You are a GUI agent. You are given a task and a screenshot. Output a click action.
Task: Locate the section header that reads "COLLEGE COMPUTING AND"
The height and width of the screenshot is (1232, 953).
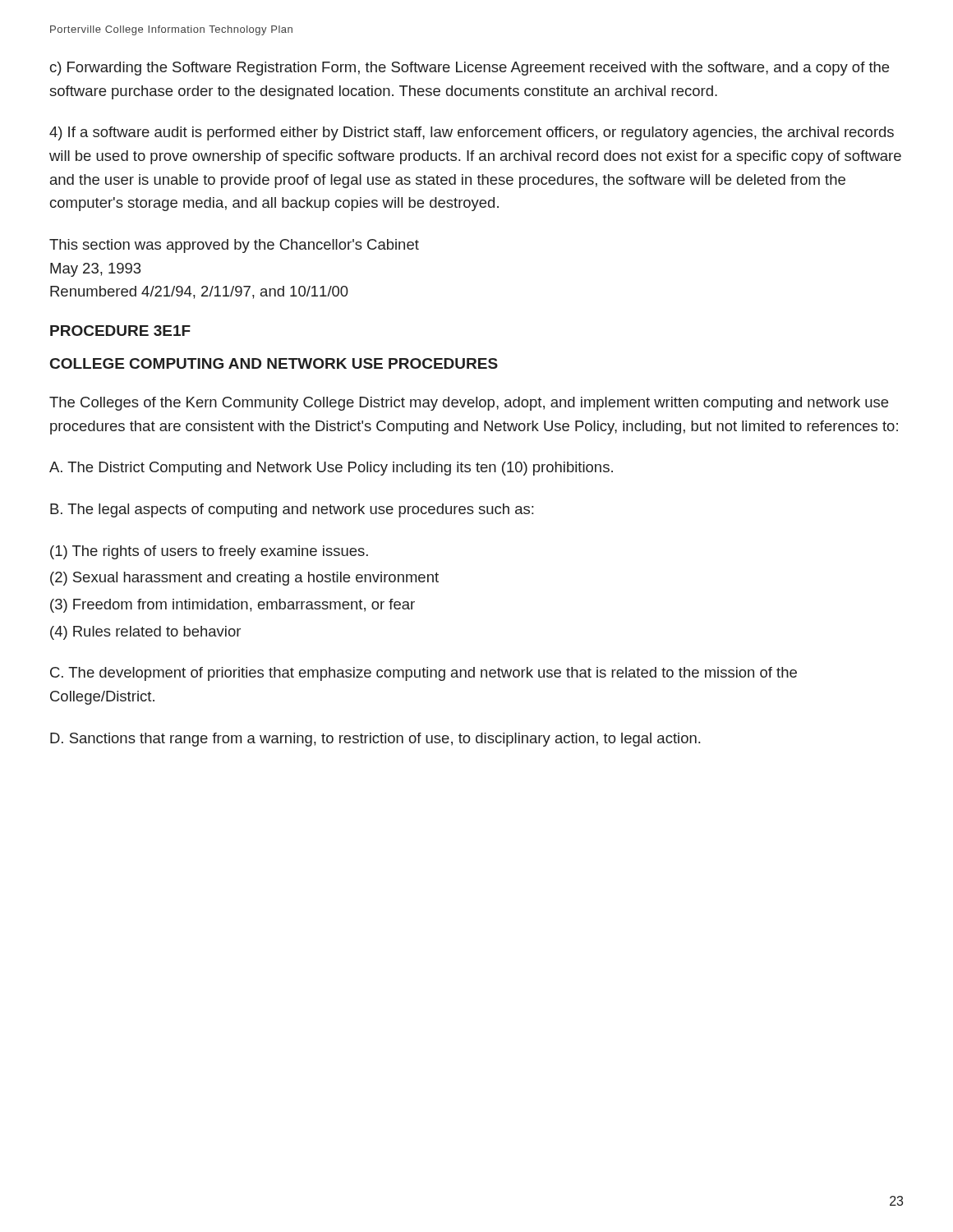[274, 363]
